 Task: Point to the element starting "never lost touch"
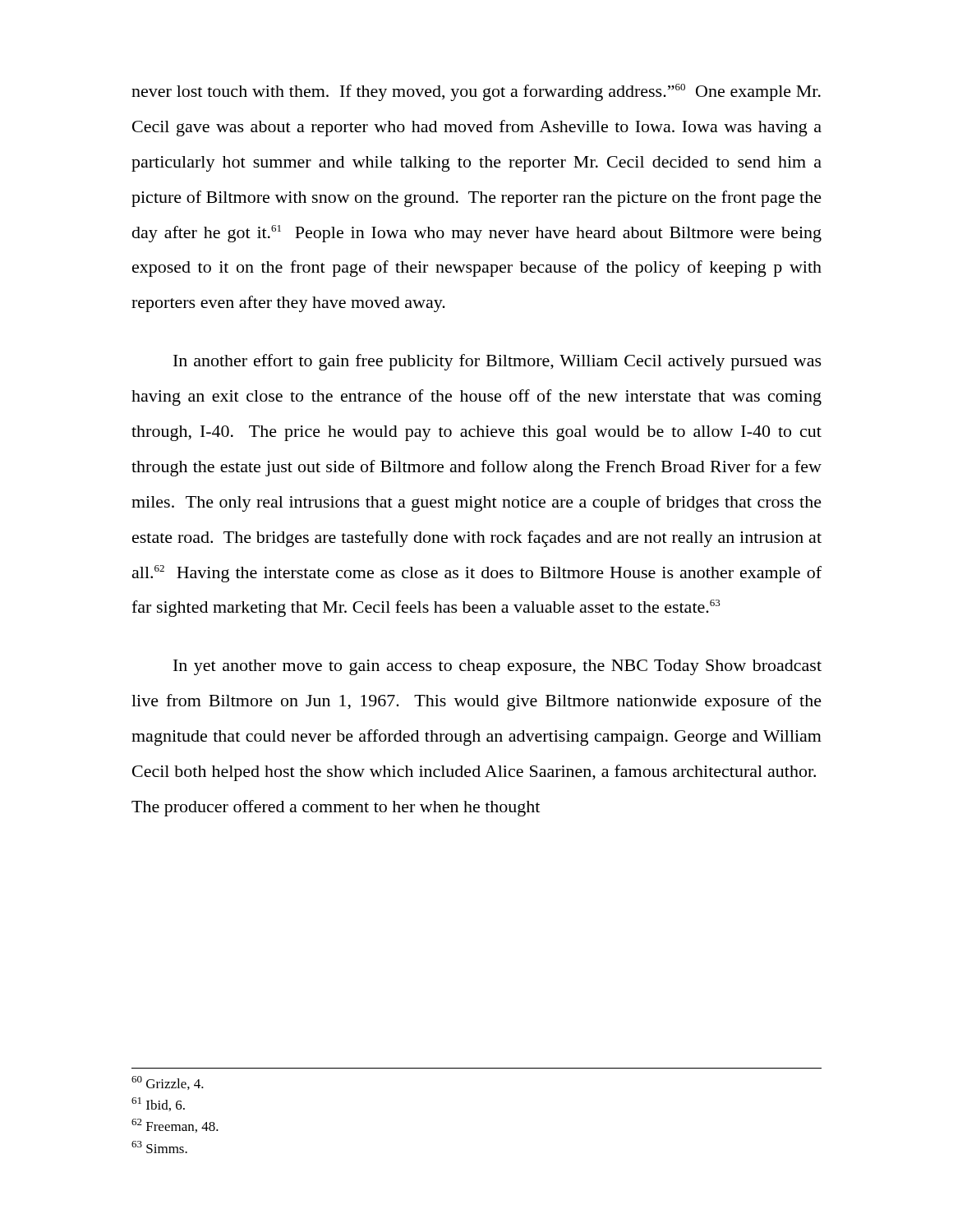[476, 196]
